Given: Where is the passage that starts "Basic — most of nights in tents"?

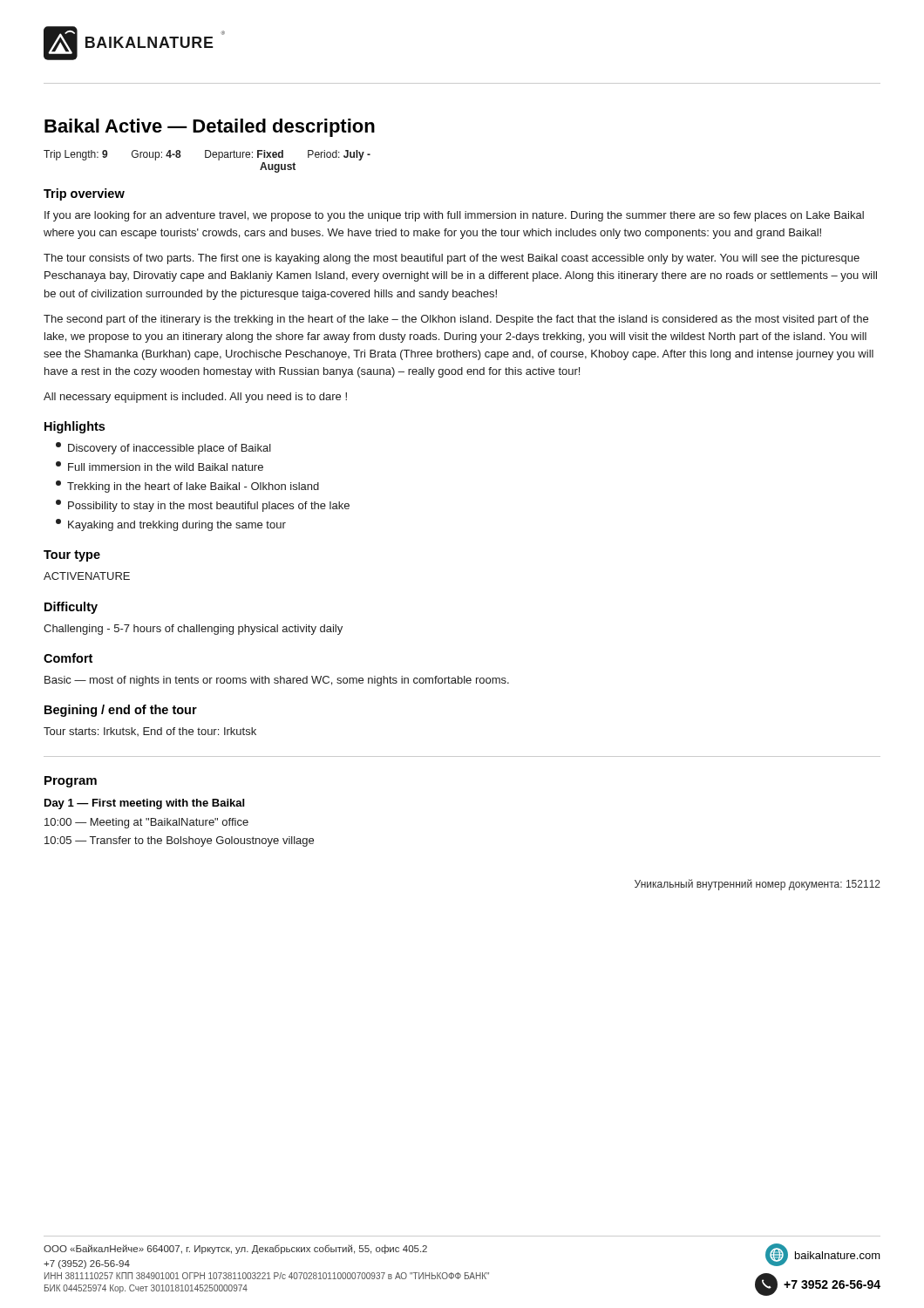Looking at the screenshot, I should click(x=277, y=679).
